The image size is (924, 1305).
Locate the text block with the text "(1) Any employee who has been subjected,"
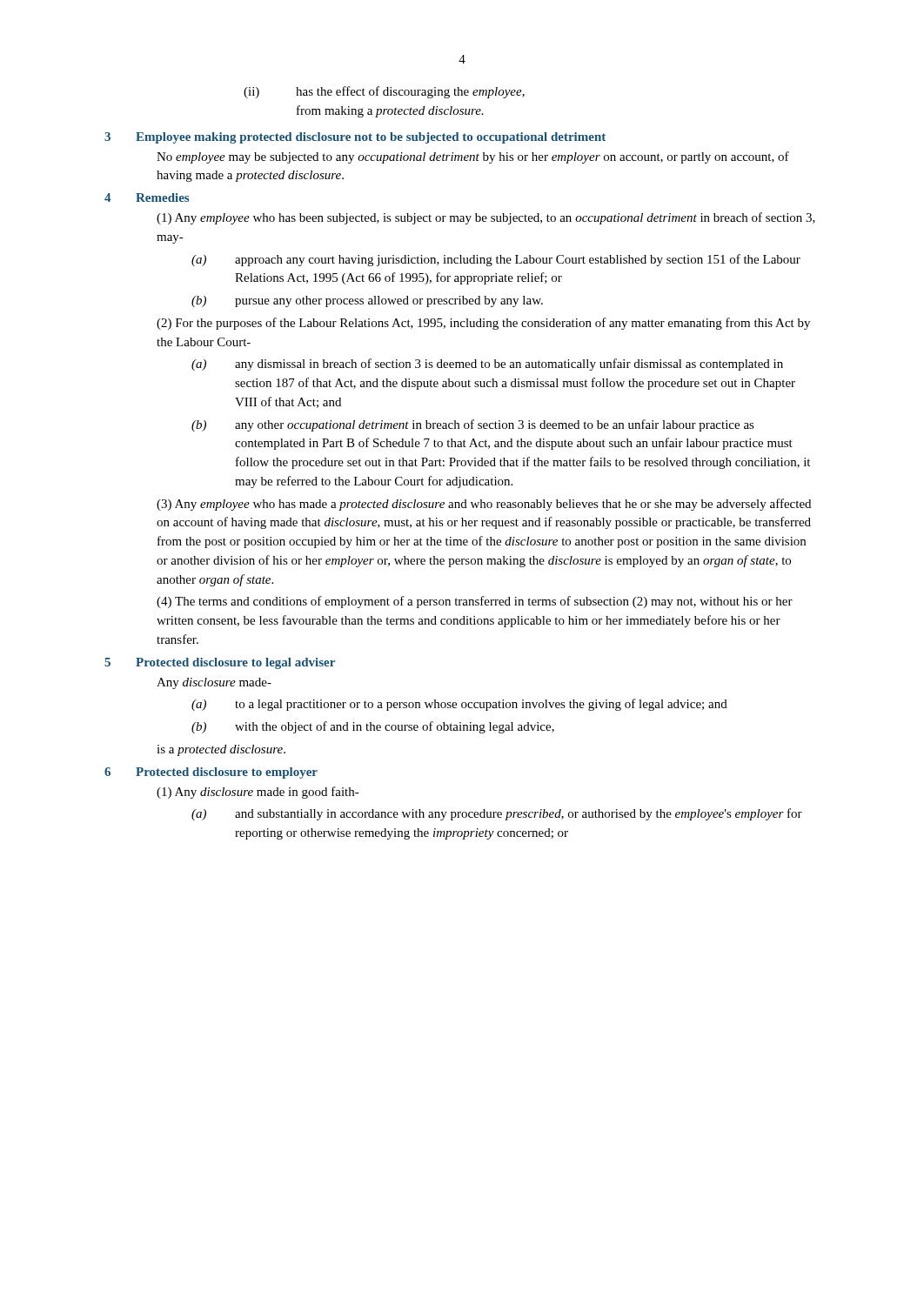[x=488, y=228]
